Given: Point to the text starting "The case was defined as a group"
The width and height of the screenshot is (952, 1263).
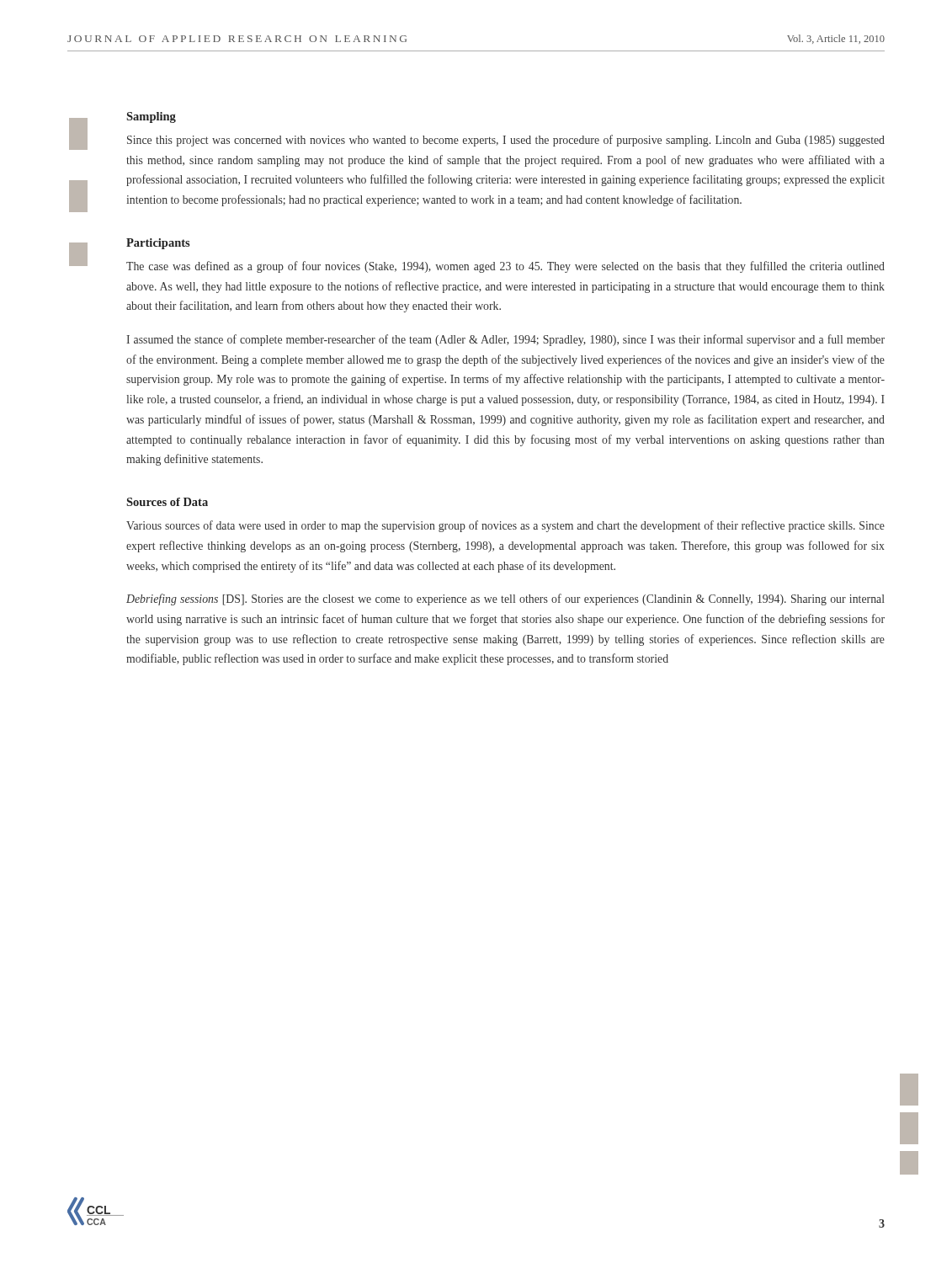Looking at the screenshot, I should tap(505, 286).
